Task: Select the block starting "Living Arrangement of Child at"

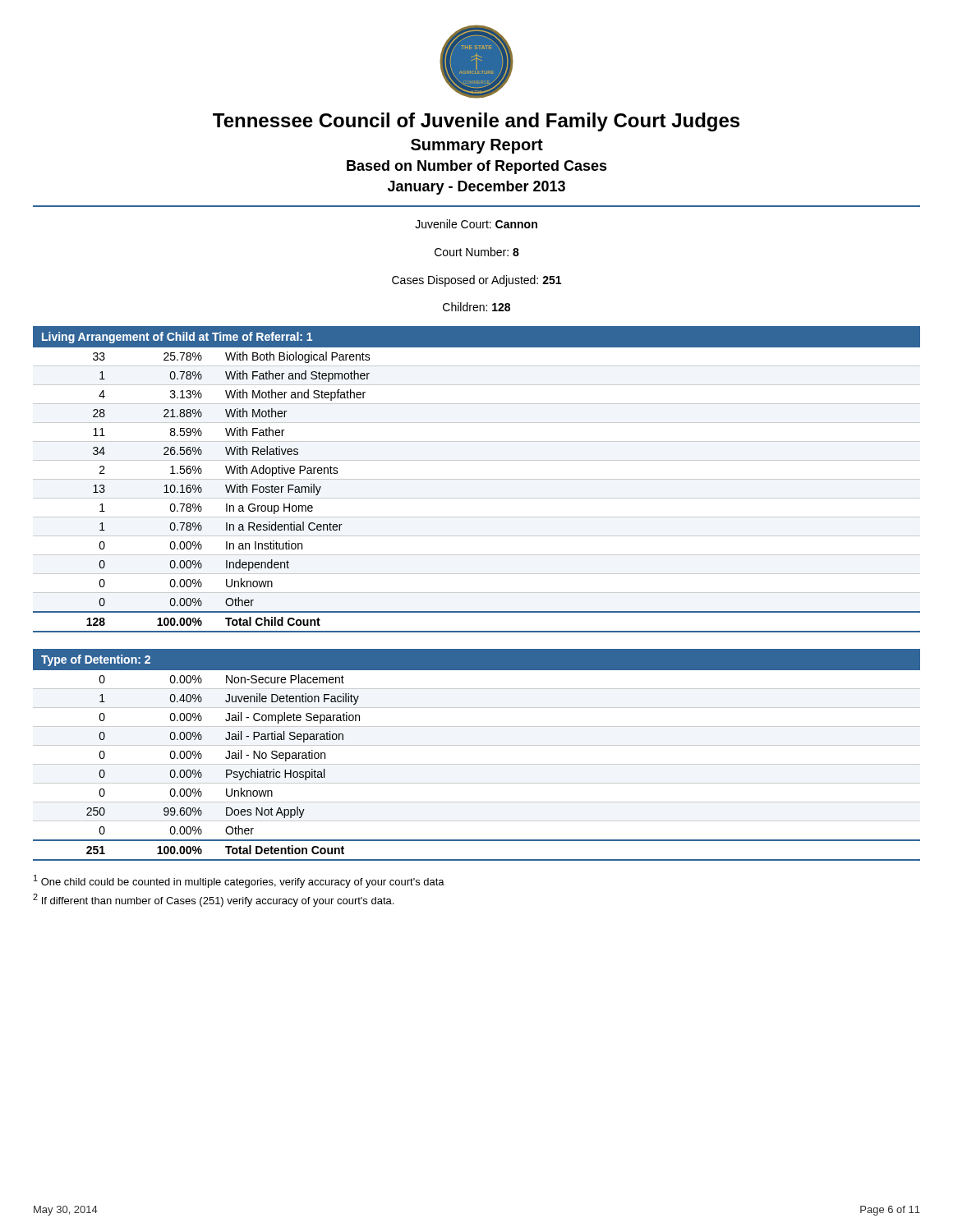Action: coord(177,337)
